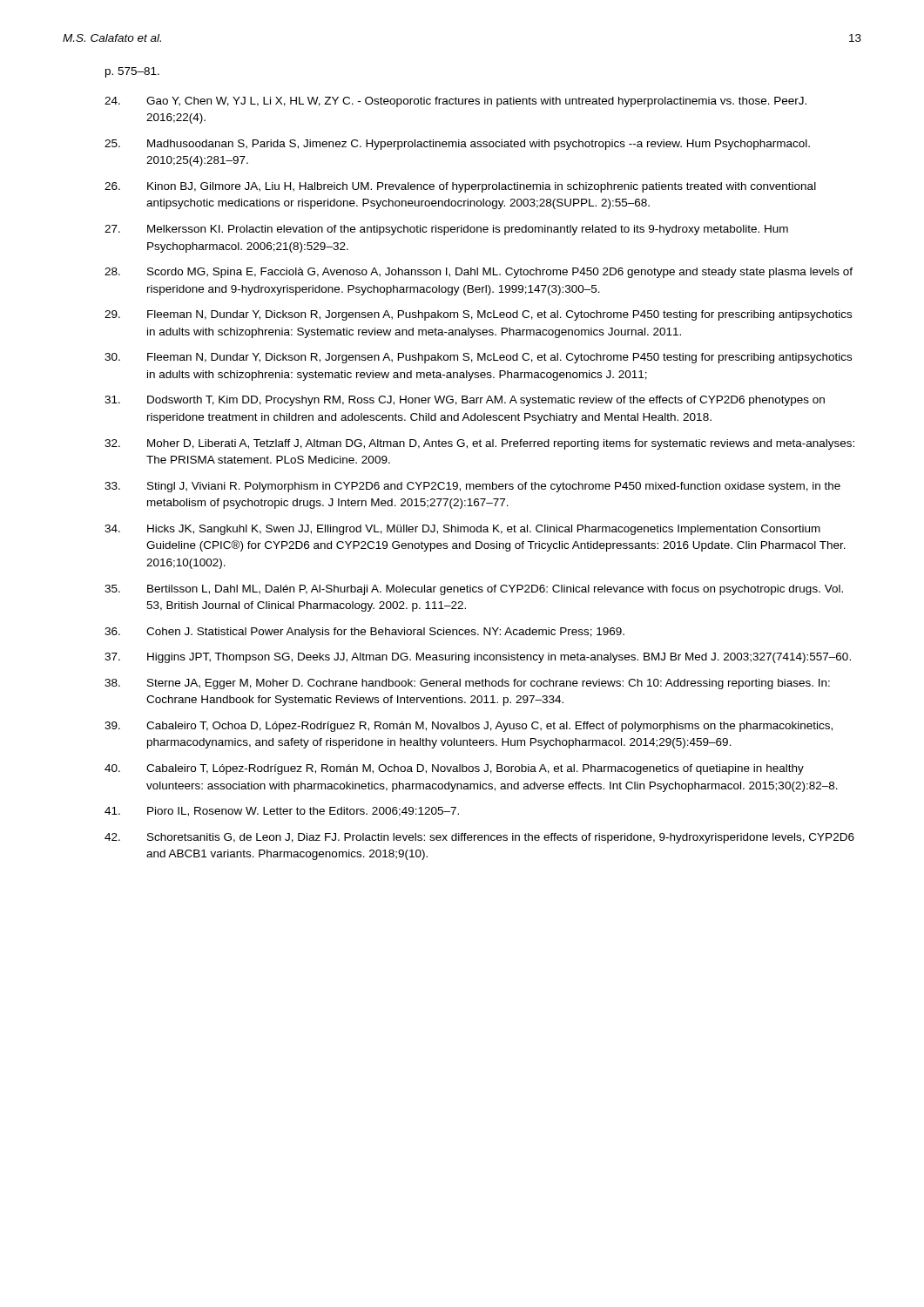The height and width of the screenshot is (1307, 924).
Task: Click on the text starting "38. Sterne JA, Egger M,"
Action: coord(483,691)
